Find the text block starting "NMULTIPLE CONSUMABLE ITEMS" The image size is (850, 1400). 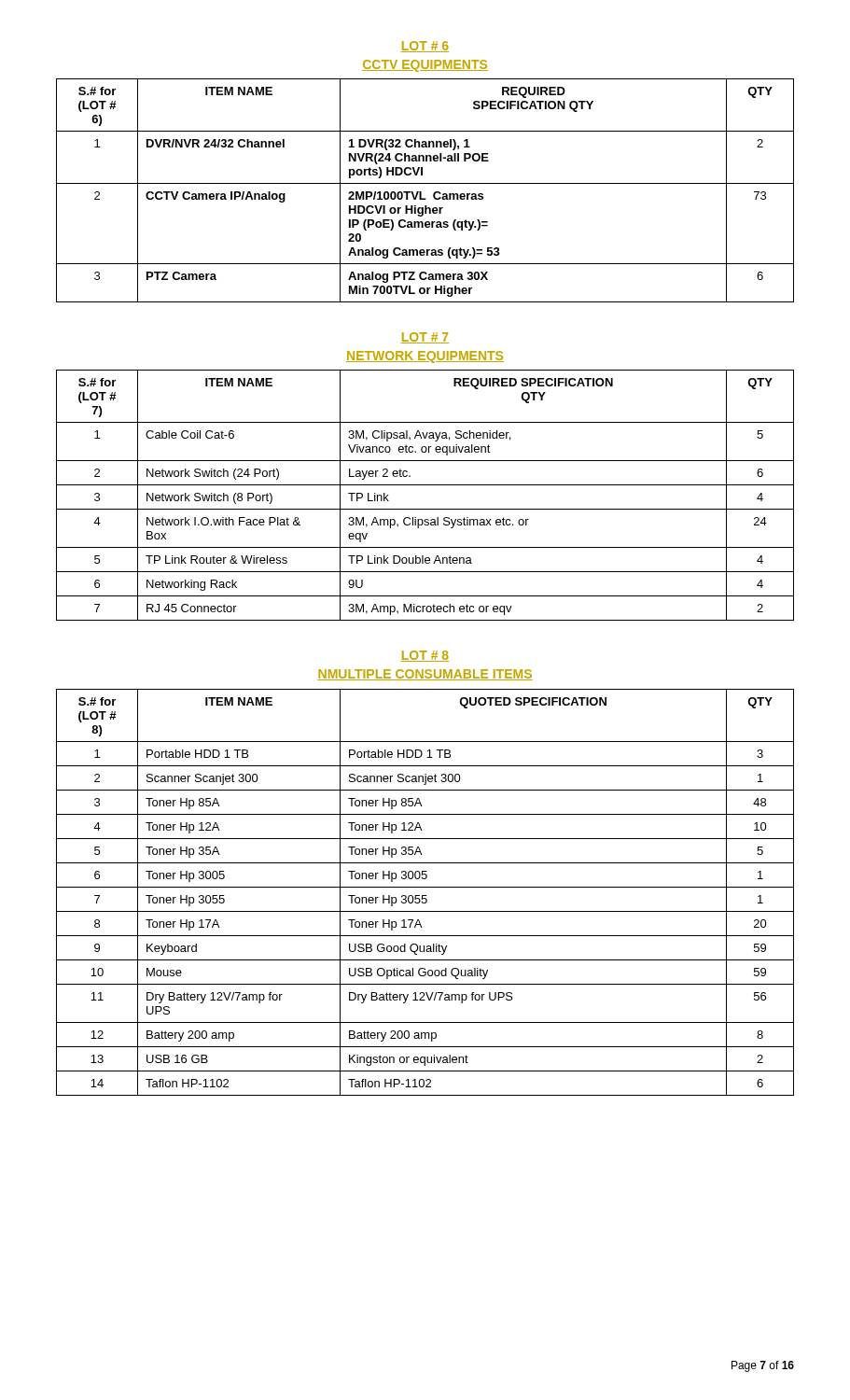(425, 674)
